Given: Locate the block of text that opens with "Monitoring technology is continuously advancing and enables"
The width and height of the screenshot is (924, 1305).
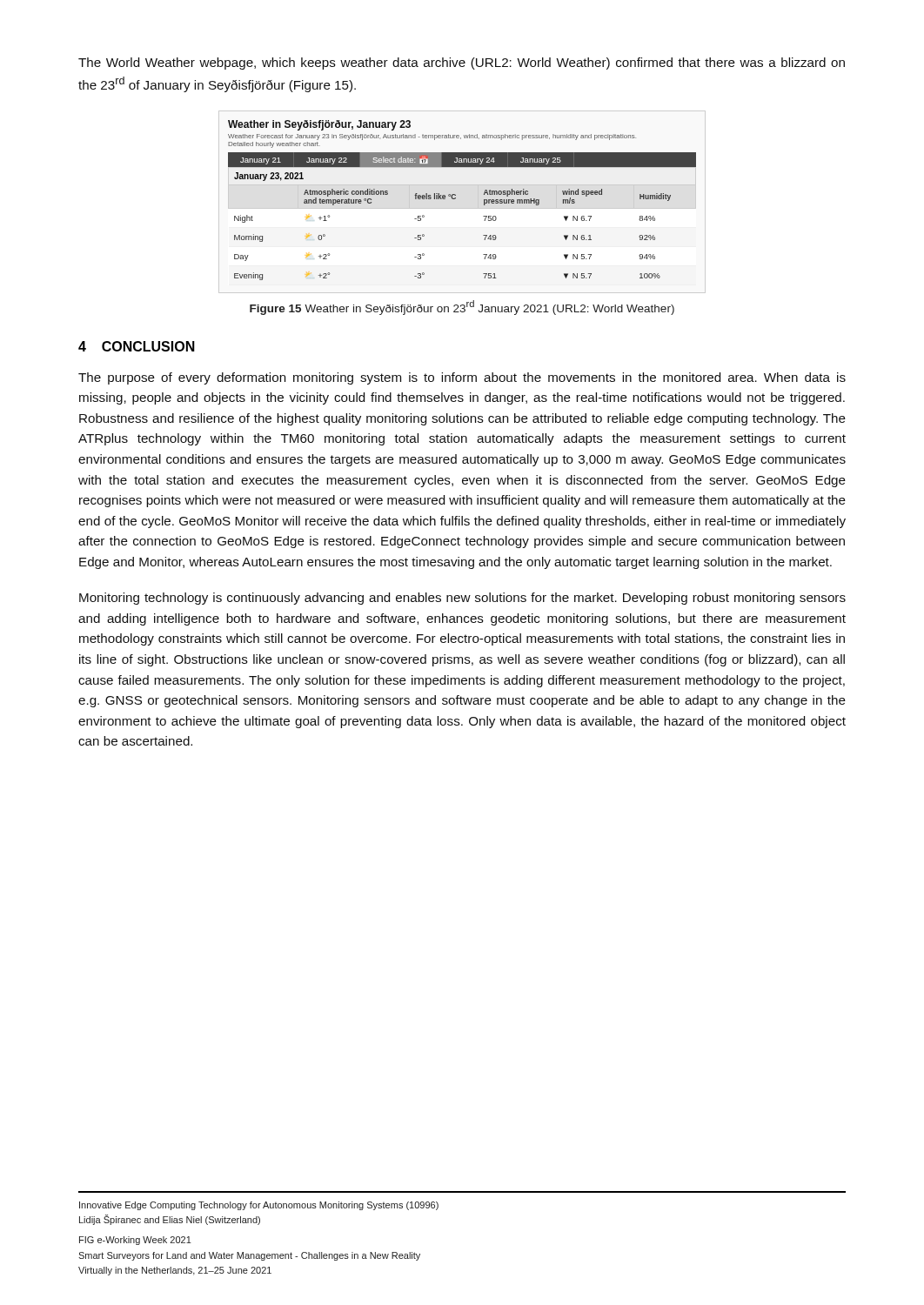Looking at the screenshot, I should point(462,669).
